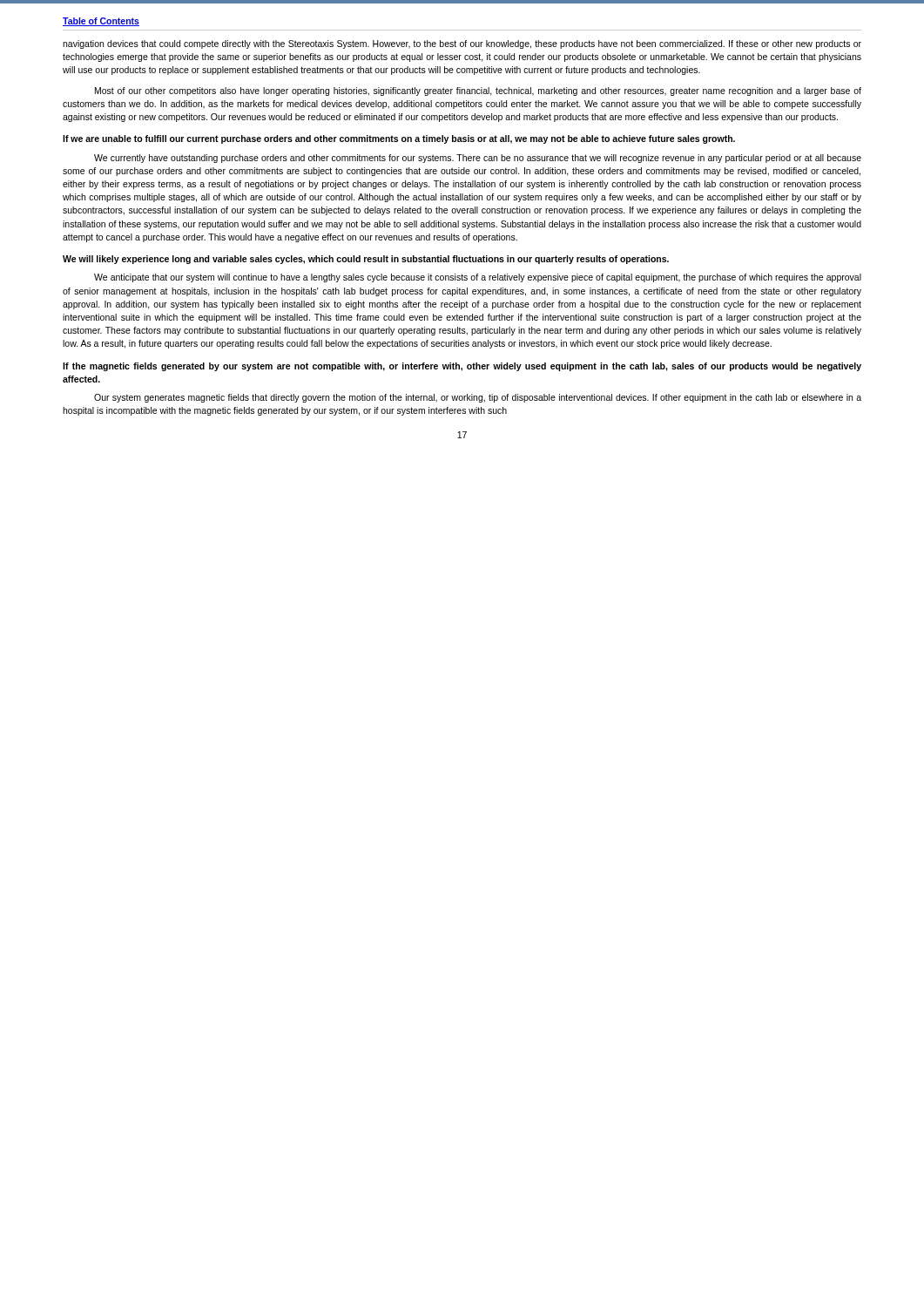Point to the element starting "We anticipate that our system will"
This screenshot has width=924, height=1307.
[462, 311]
